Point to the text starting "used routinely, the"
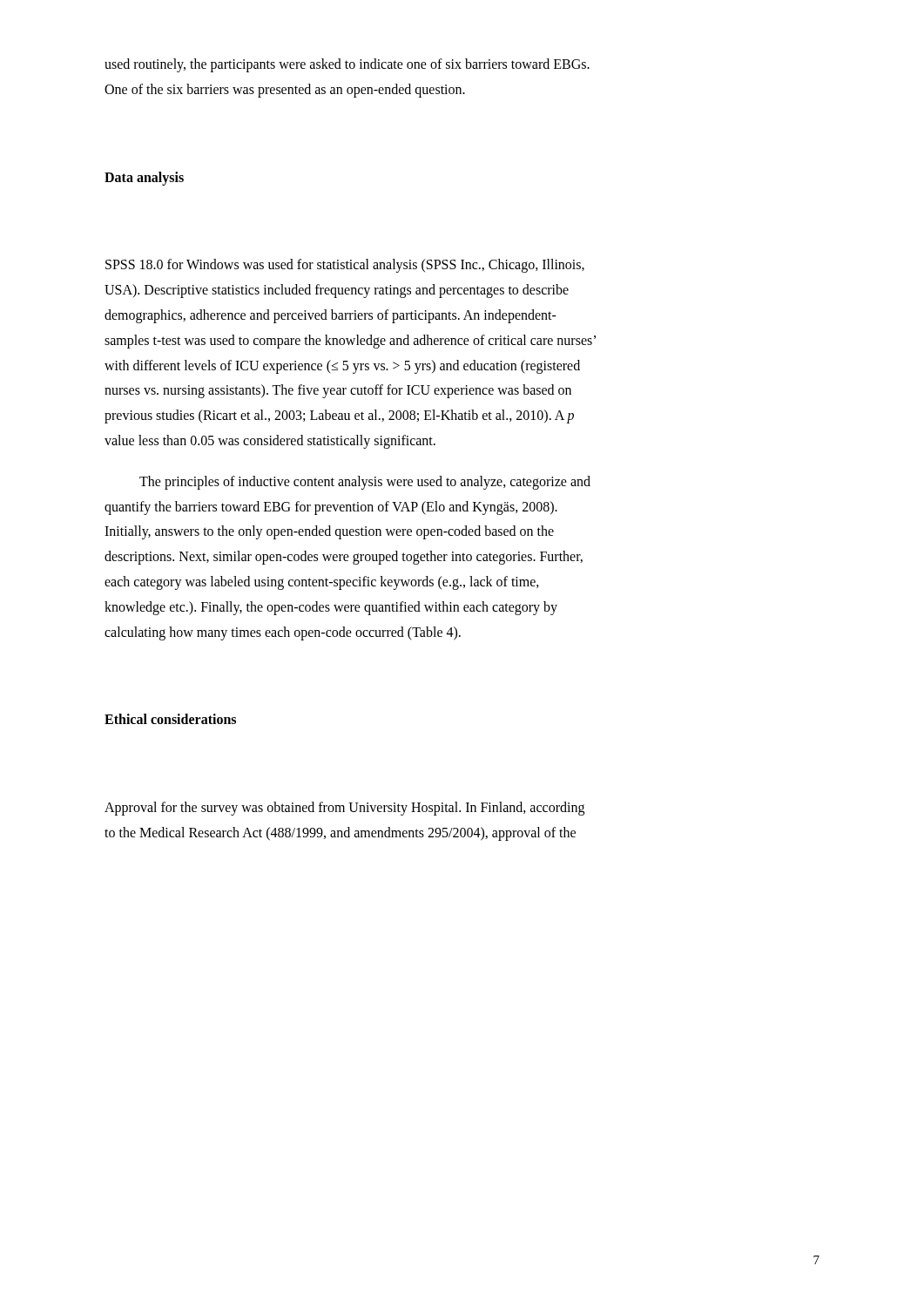 click(462, 77)
